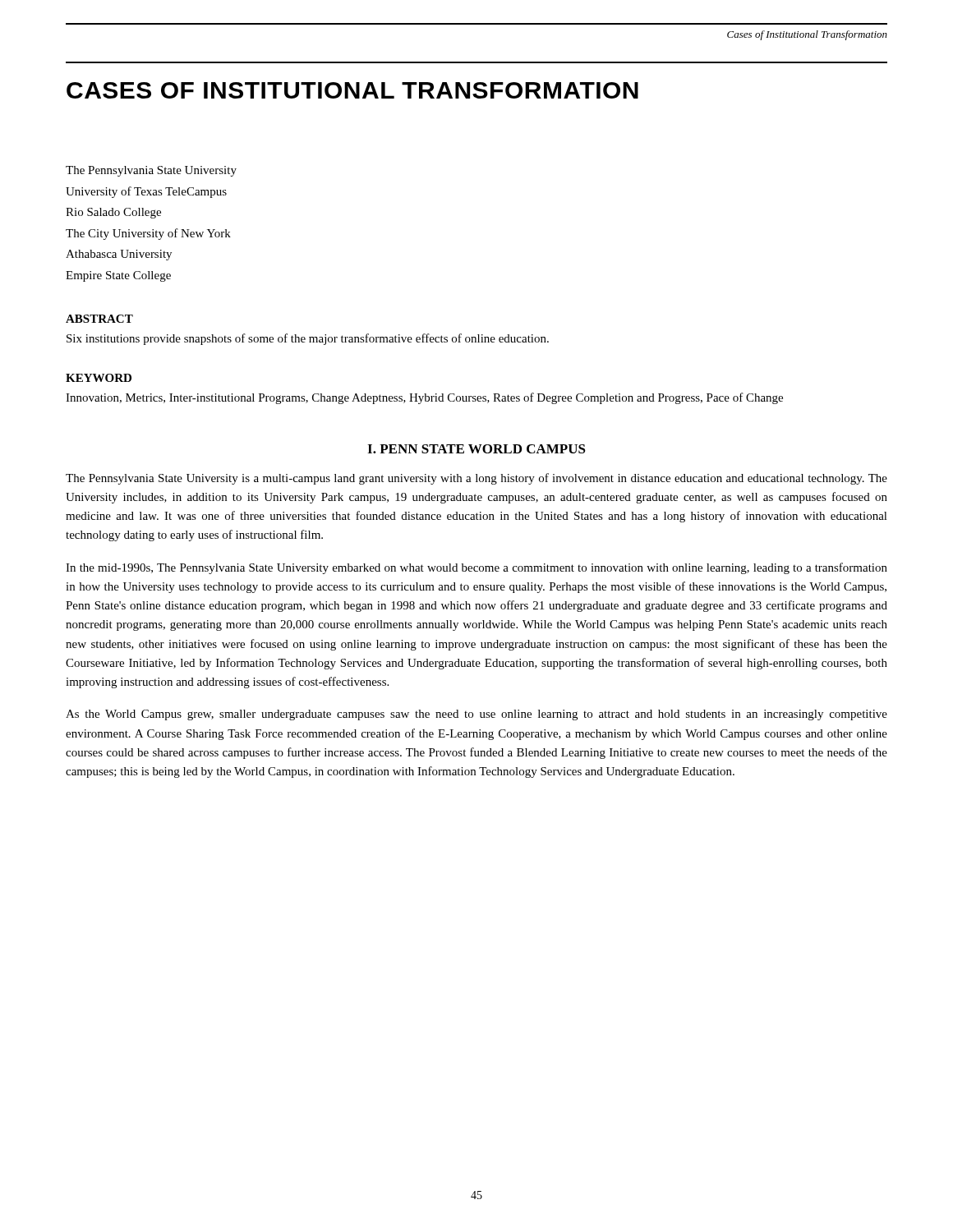Screen dimensions: 1232x953
Task: Point to the block beginning "Six institutions provide"
Action: (308, 338)
